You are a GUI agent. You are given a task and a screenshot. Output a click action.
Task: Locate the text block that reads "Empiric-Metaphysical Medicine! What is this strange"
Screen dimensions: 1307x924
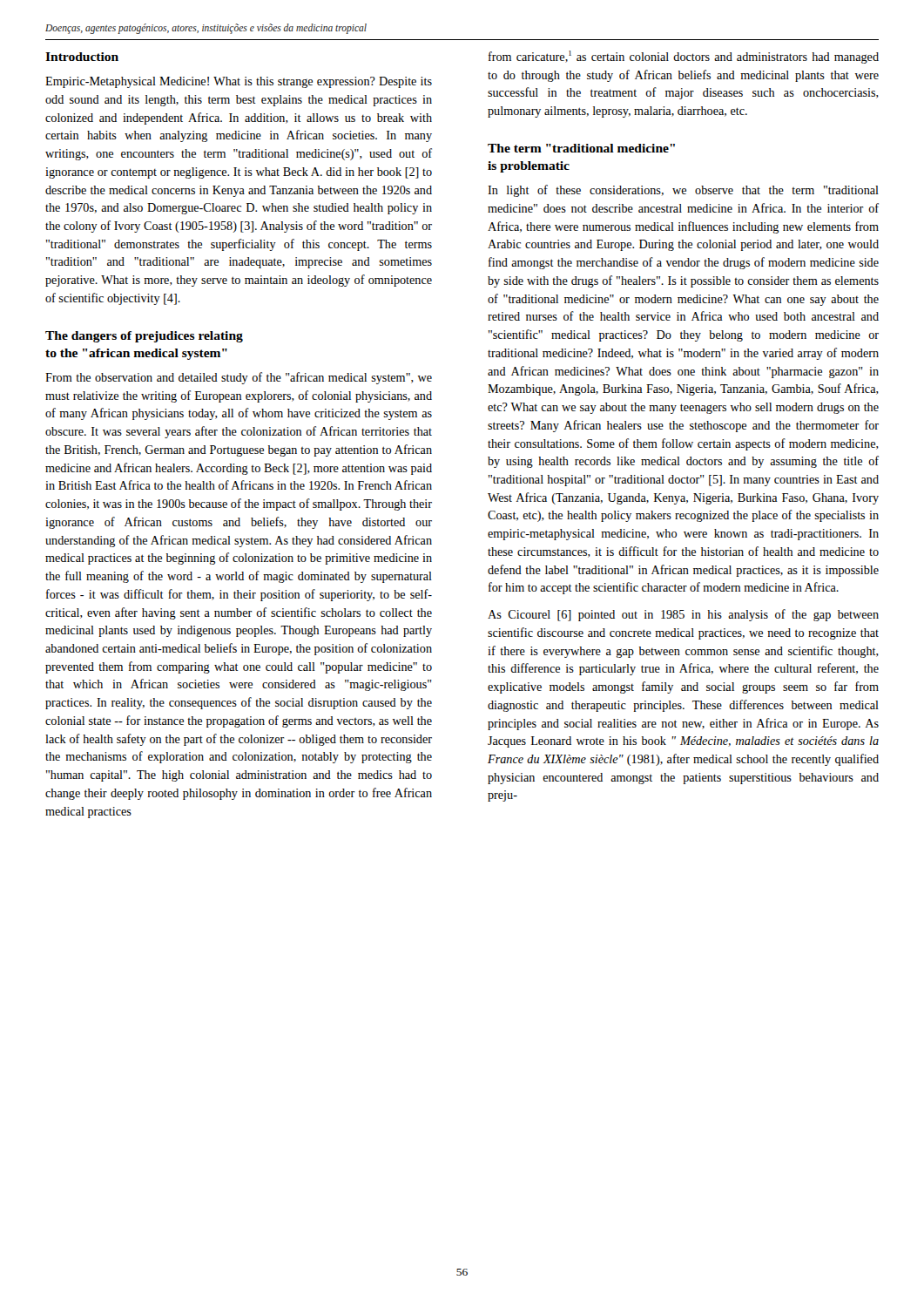click(x=239, y=190)
